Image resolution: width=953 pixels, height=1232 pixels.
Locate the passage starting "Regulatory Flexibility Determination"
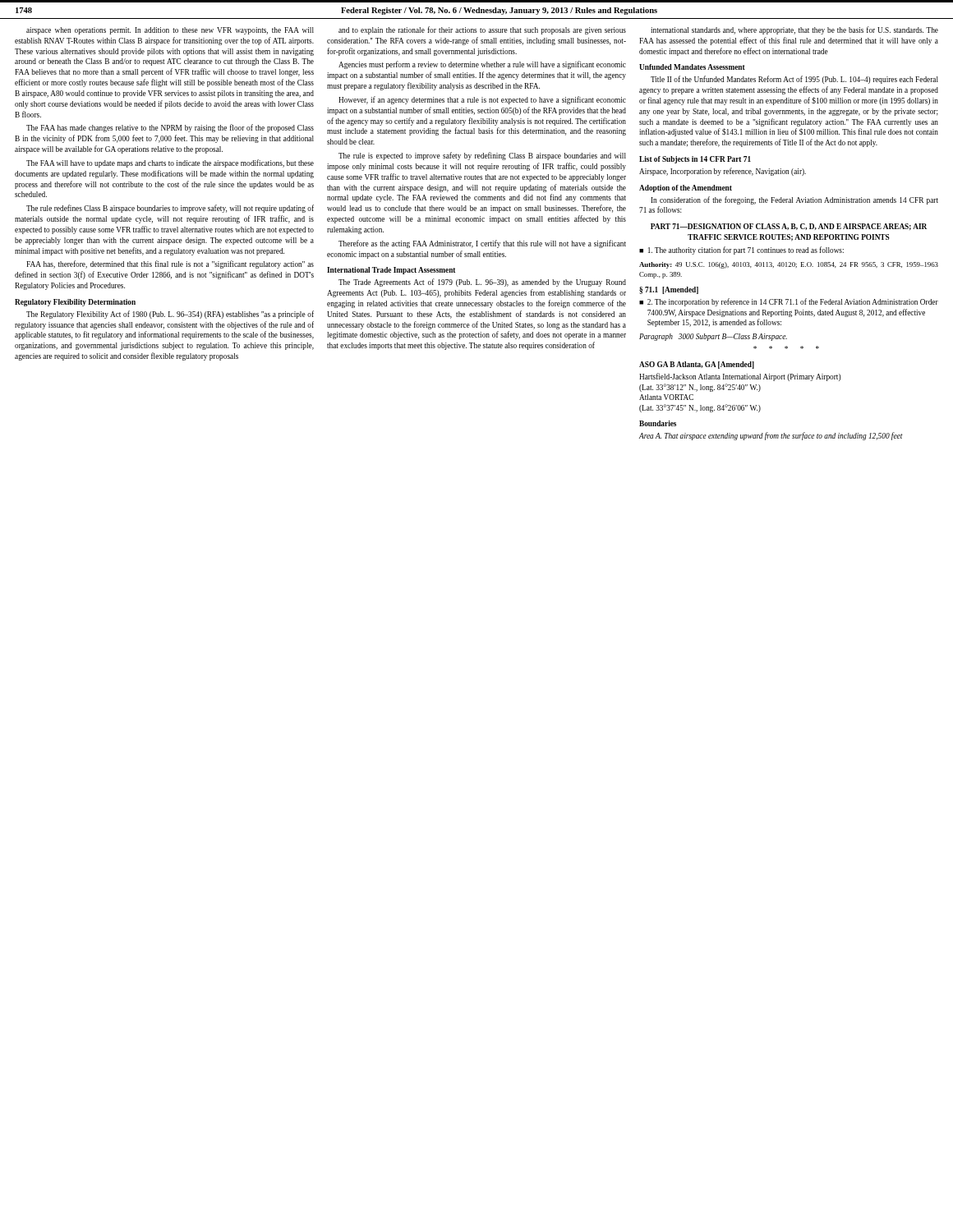tap(75, 302)
